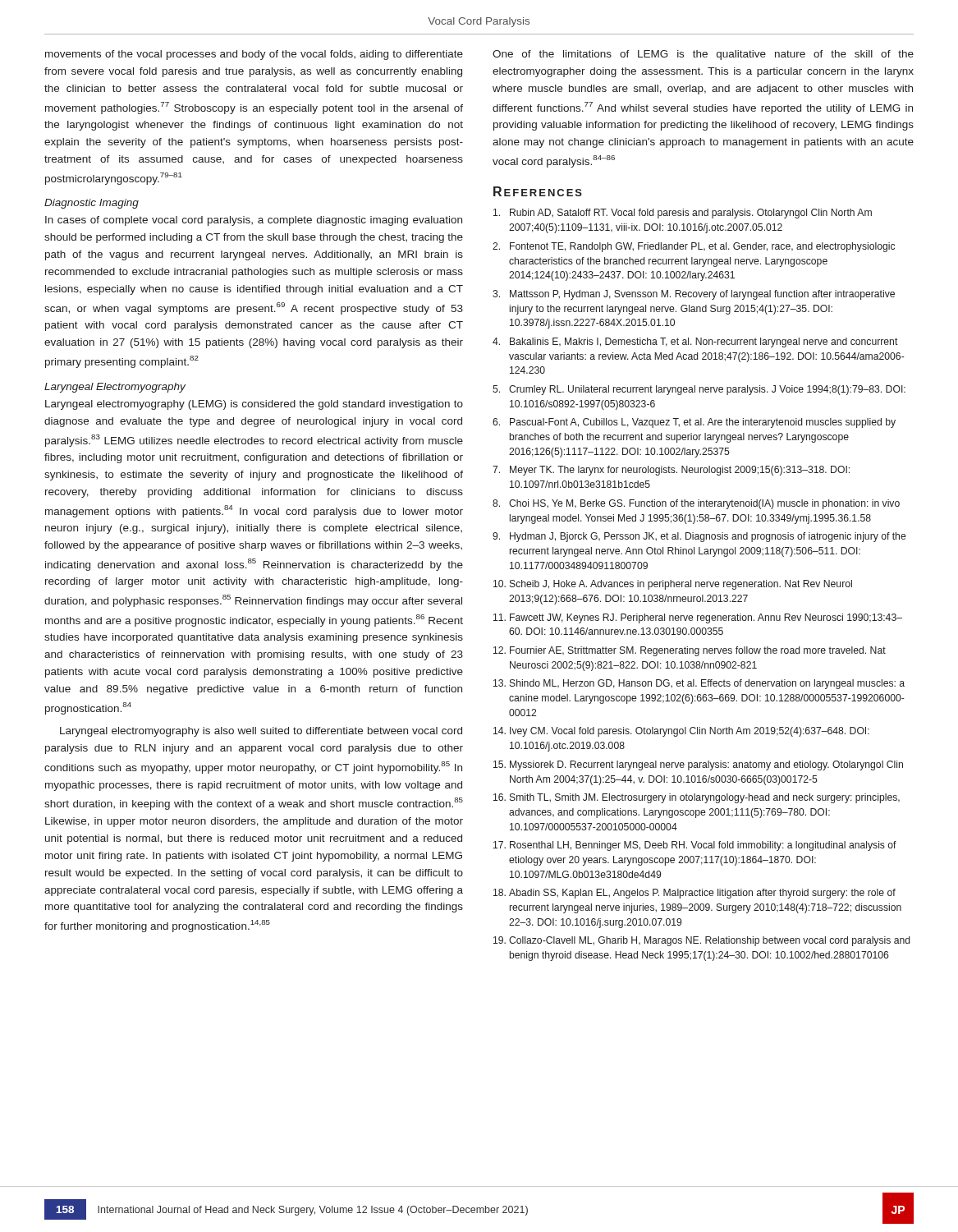This screenshot has height=1232, width=958.
Task: Find the block on this page that starts "12. Fournier AE, Strittmatter SM. Regenerating"
Action: pos(703,659)
